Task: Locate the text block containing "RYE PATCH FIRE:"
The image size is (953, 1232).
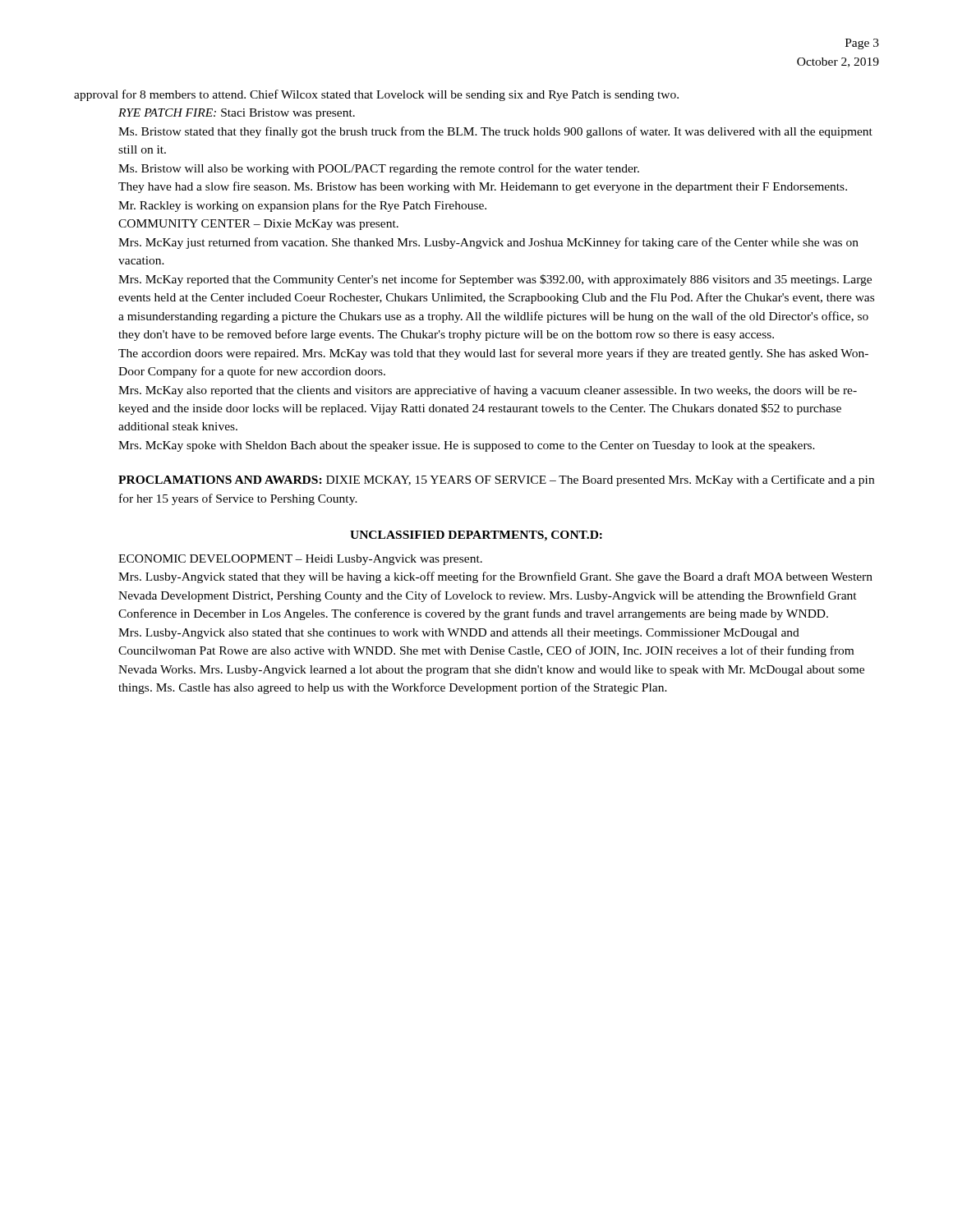Action: pyautogui.click(x=237, y=114)
